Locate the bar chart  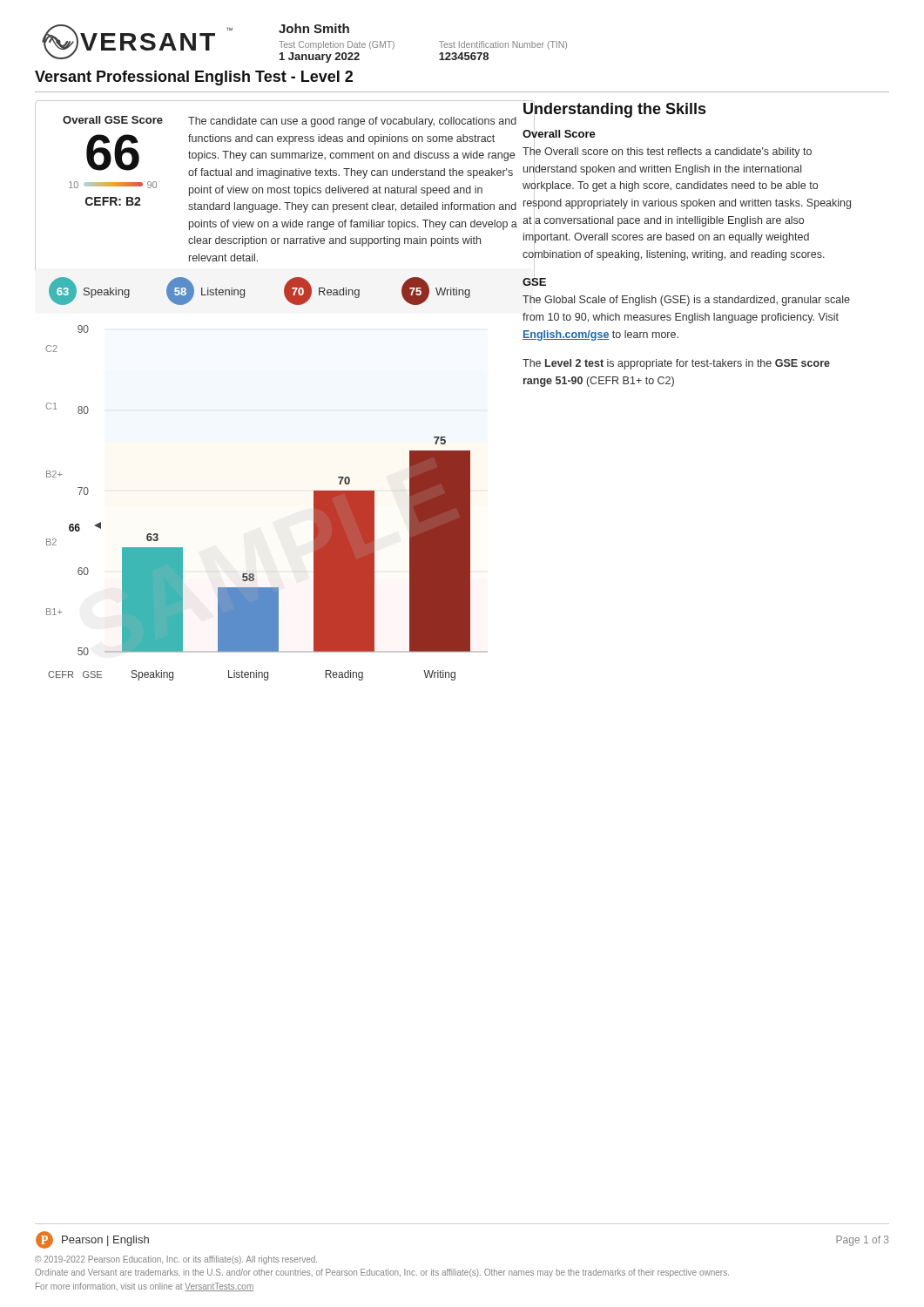pyautogui.click(x=272, y=505)
